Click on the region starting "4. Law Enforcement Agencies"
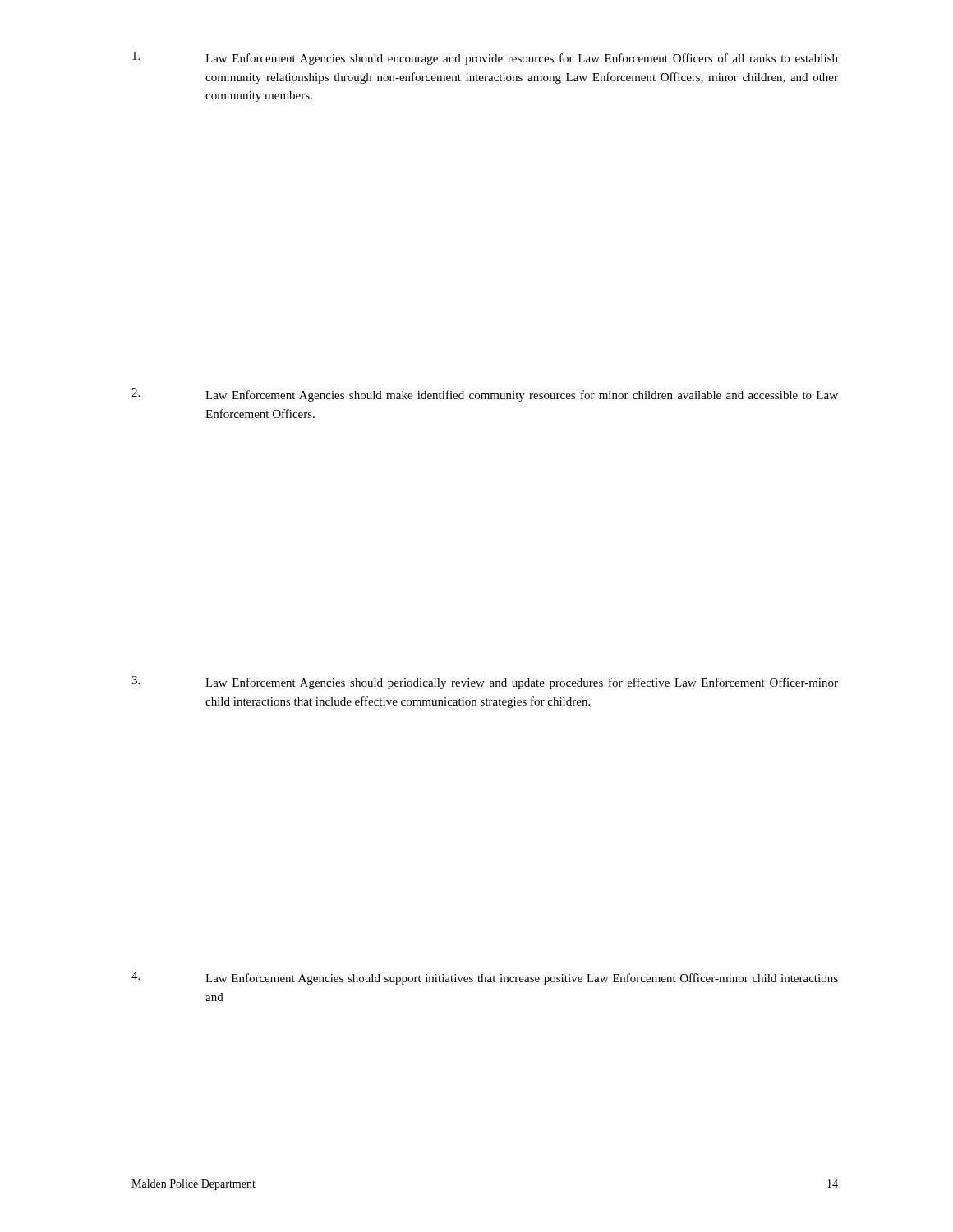 (485, 988)
